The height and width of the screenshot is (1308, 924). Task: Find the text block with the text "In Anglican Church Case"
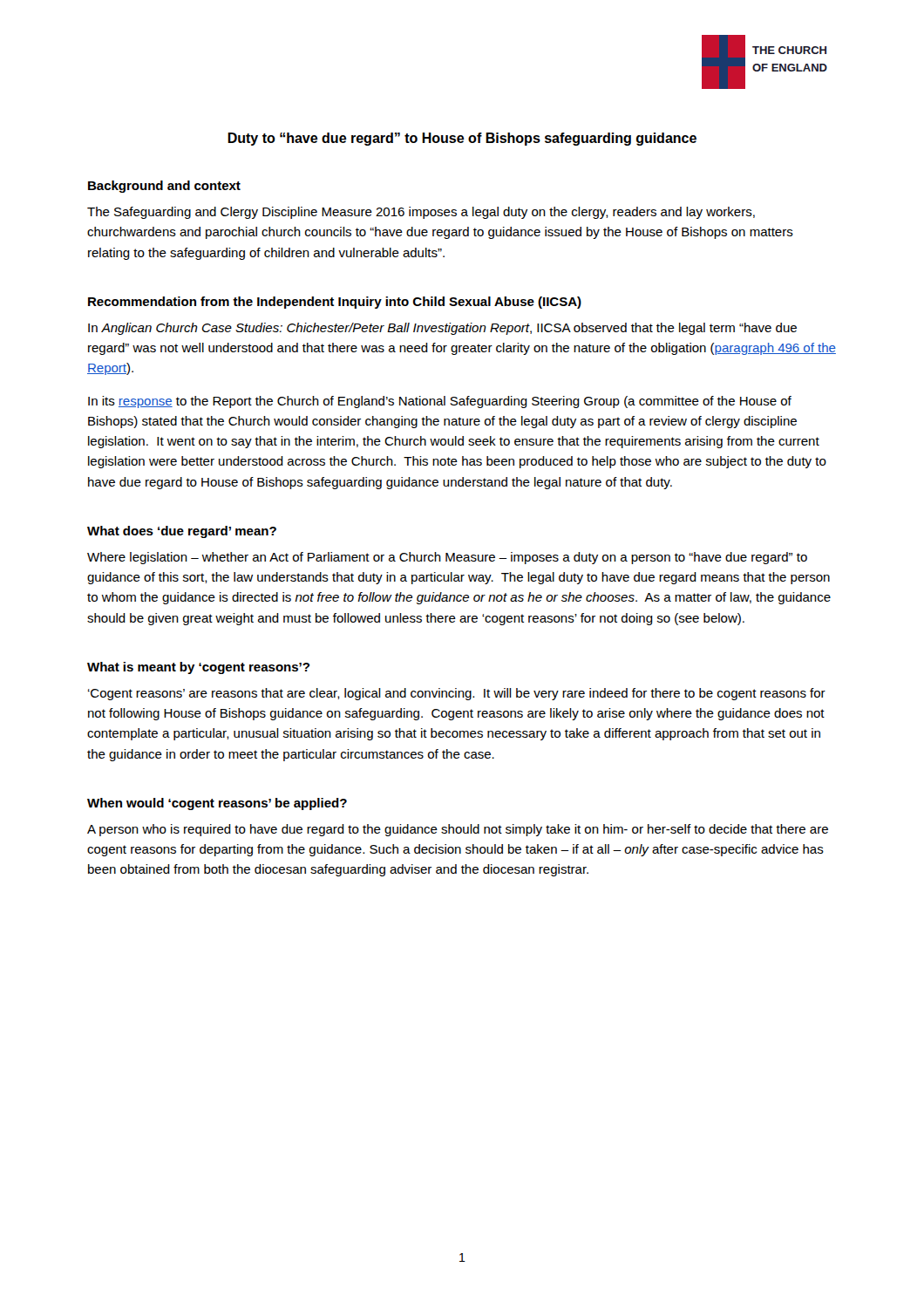point(461,347)
